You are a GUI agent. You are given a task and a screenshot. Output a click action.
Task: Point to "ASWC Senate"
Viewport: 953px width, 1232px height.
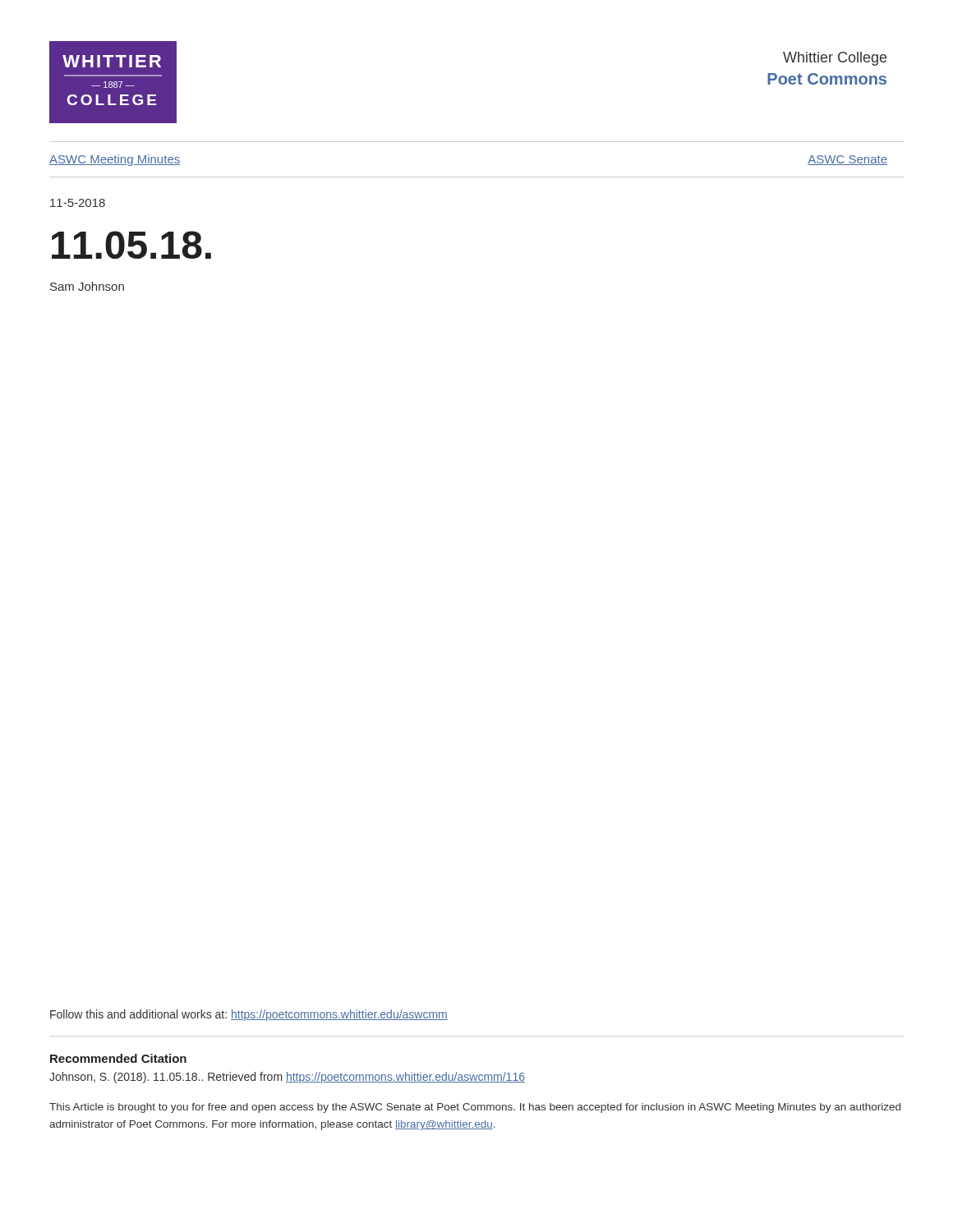tap(848, 159)
